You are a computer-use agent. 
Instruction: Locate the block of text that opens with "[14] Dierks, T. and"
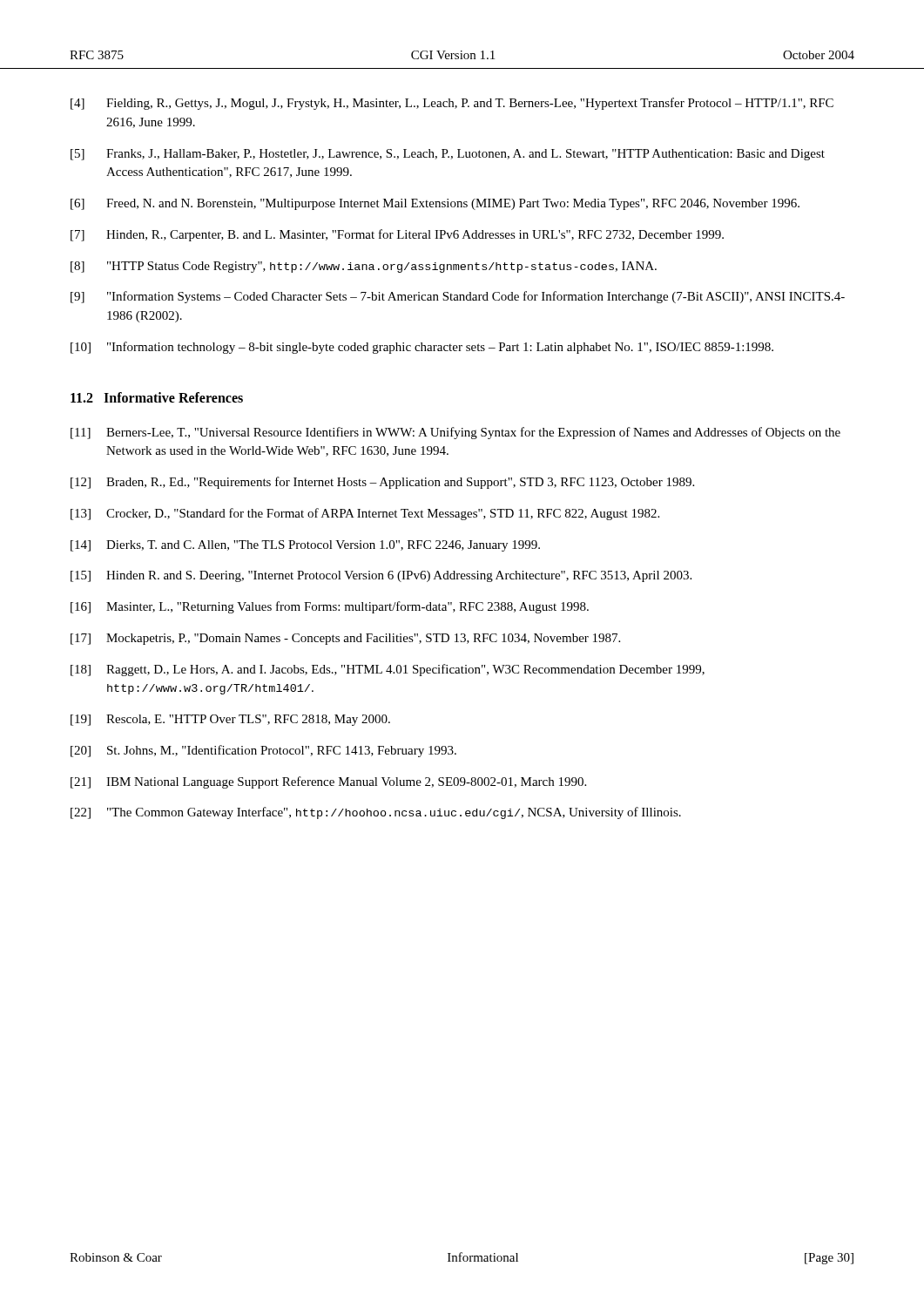[462, 545]
